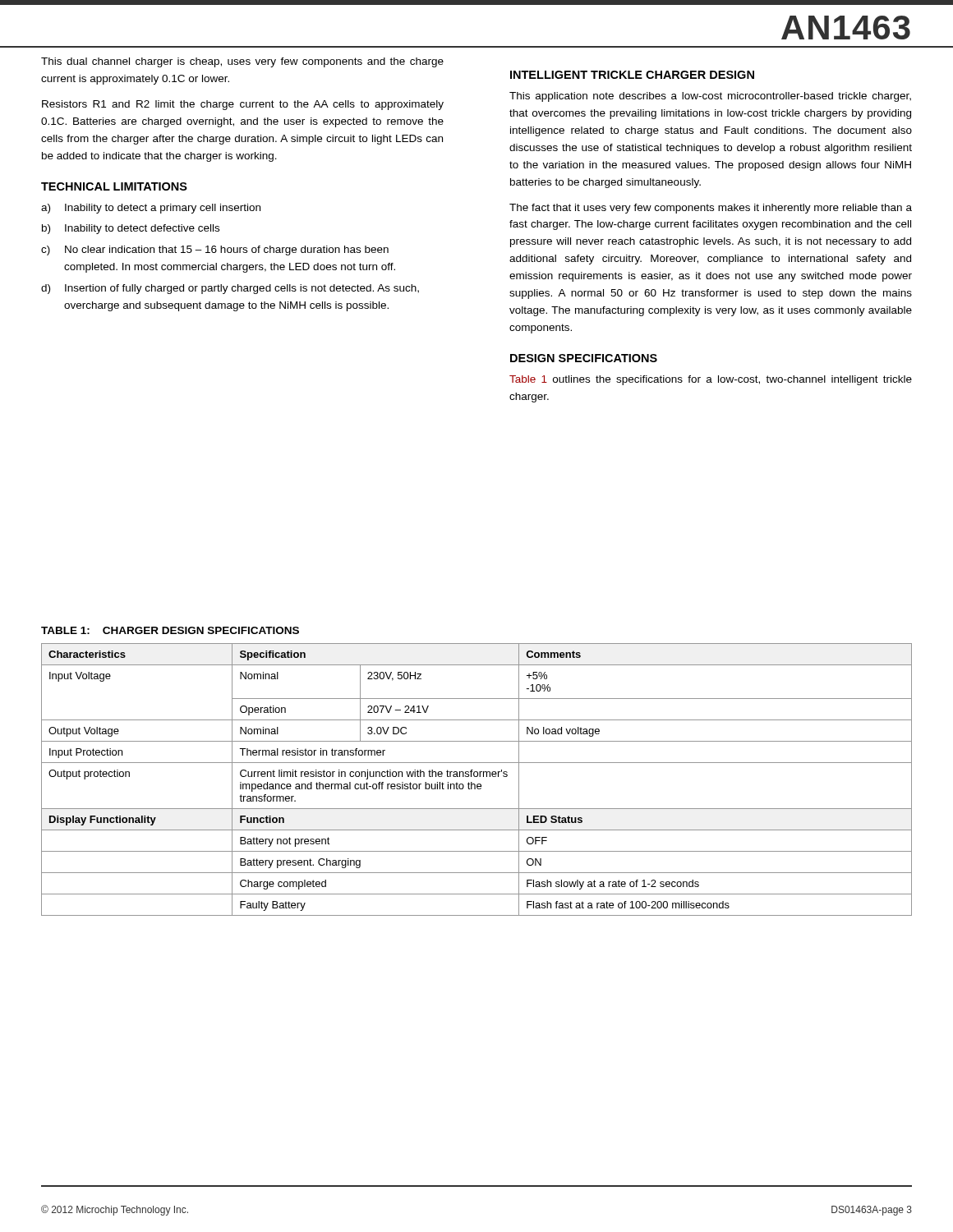Point to the element starting "Table 1 outlines the specifications for a low-cost,"
The image size is (953, 1232).
click(711, 388)
